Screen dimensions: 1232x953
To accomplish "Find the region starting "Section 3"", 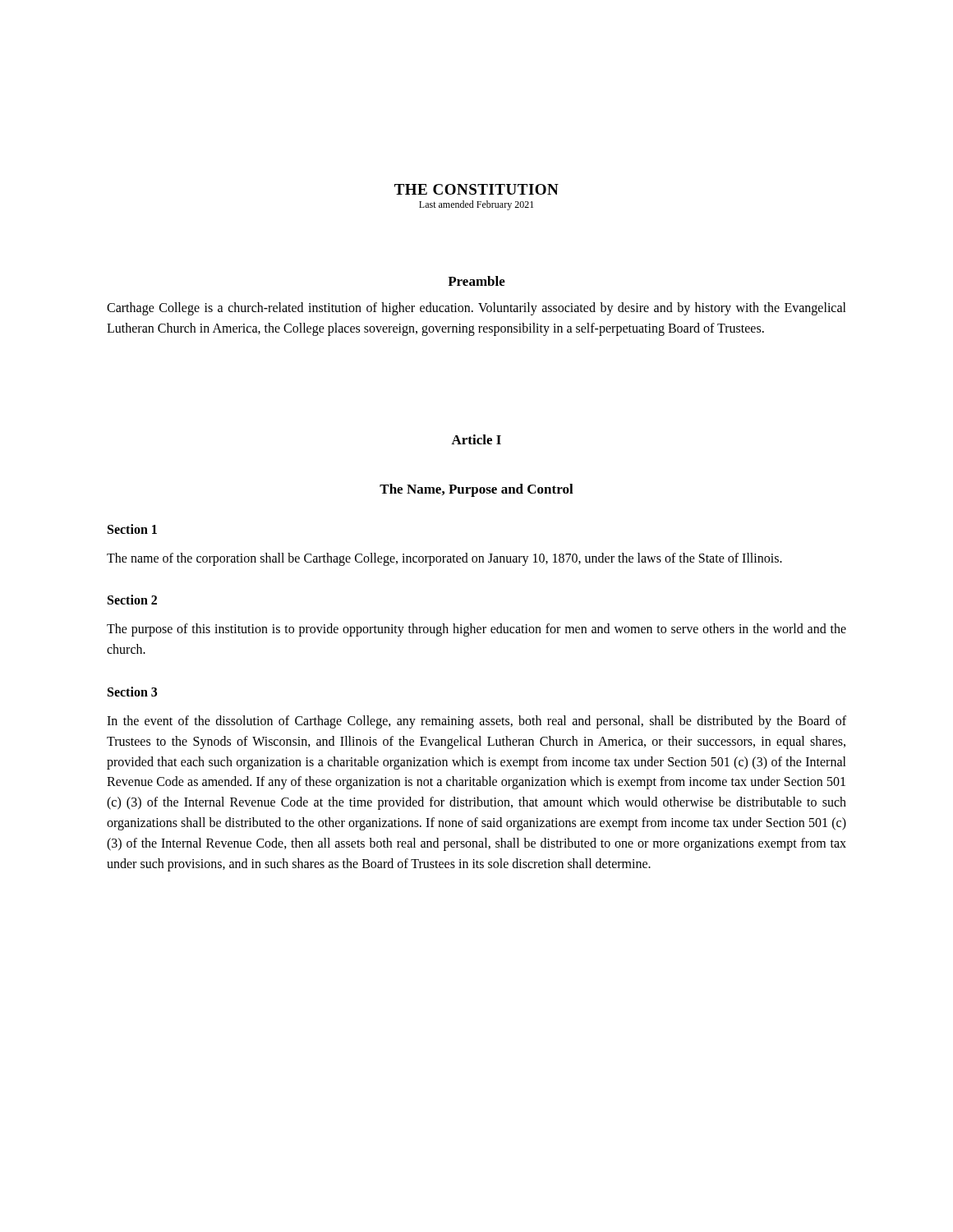I will 132,692.
